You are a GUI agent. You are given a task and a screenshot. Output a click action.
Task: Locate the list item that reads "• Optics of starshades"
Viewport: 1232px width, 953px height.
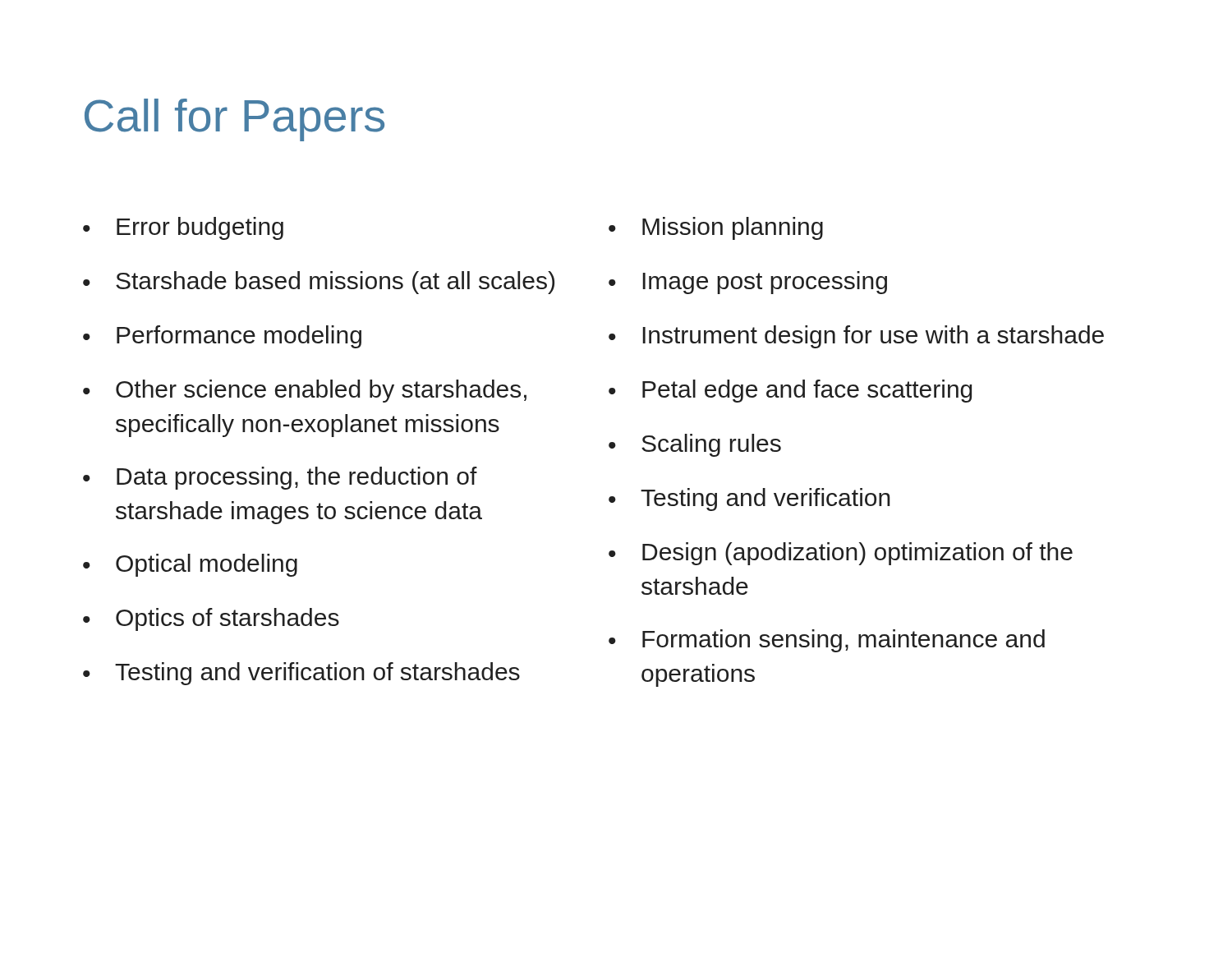(329, 619)
